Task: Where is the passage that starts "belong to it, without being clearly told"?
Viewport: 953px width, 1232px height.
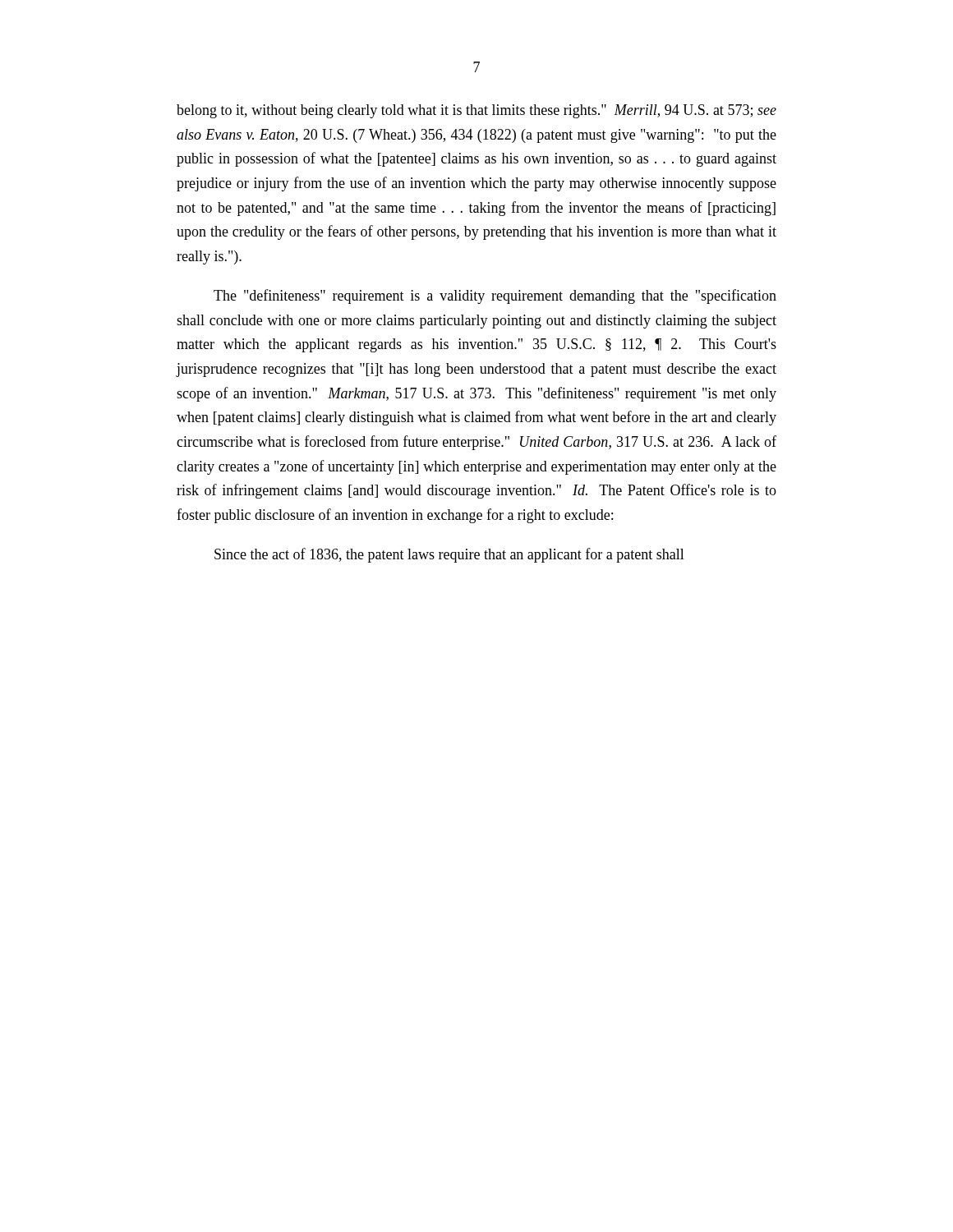Action: click(476, 183)
